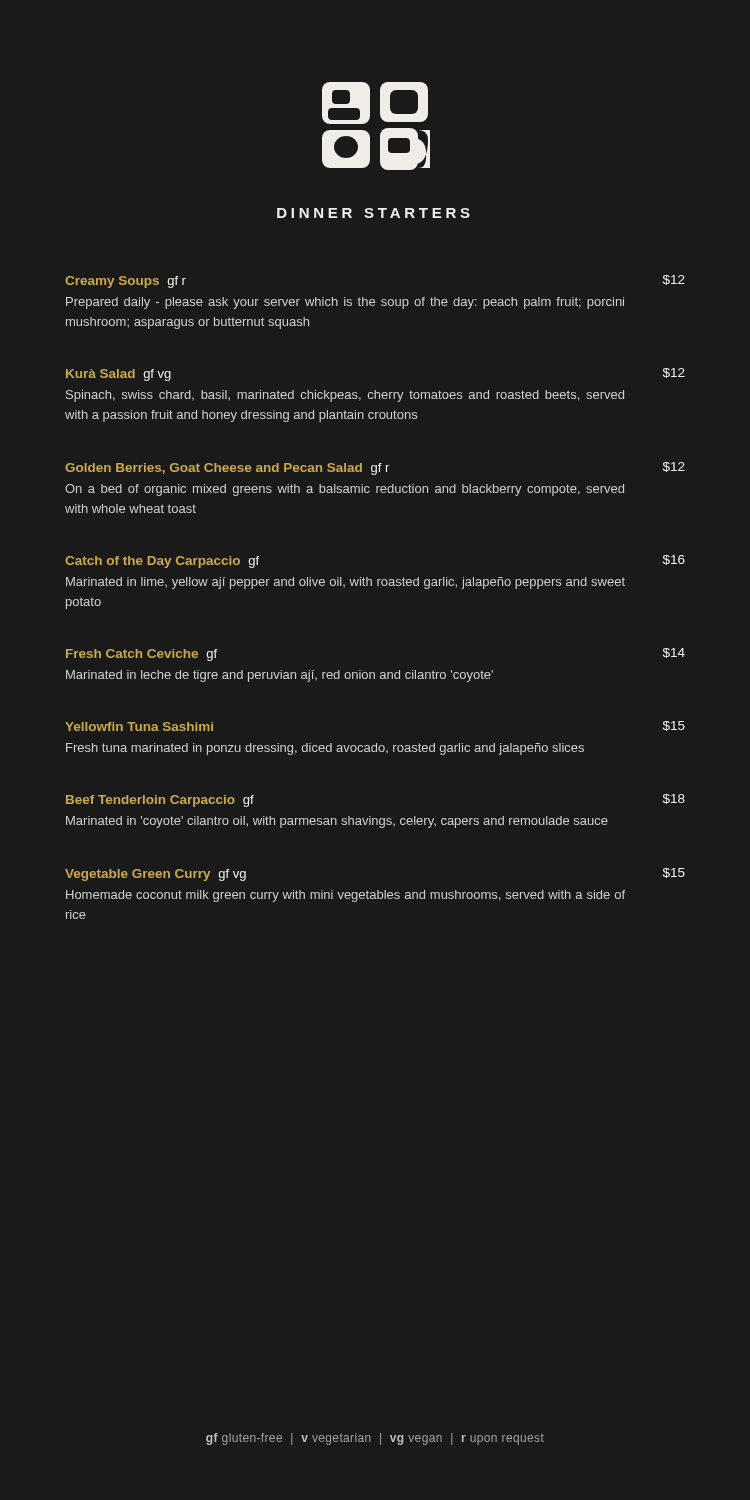750x1500 pixels.
Task: Locate the list item with the text "Beef Tenderloin Carpaccio gf Marinated in 'coyote'"
Action: 375,811
